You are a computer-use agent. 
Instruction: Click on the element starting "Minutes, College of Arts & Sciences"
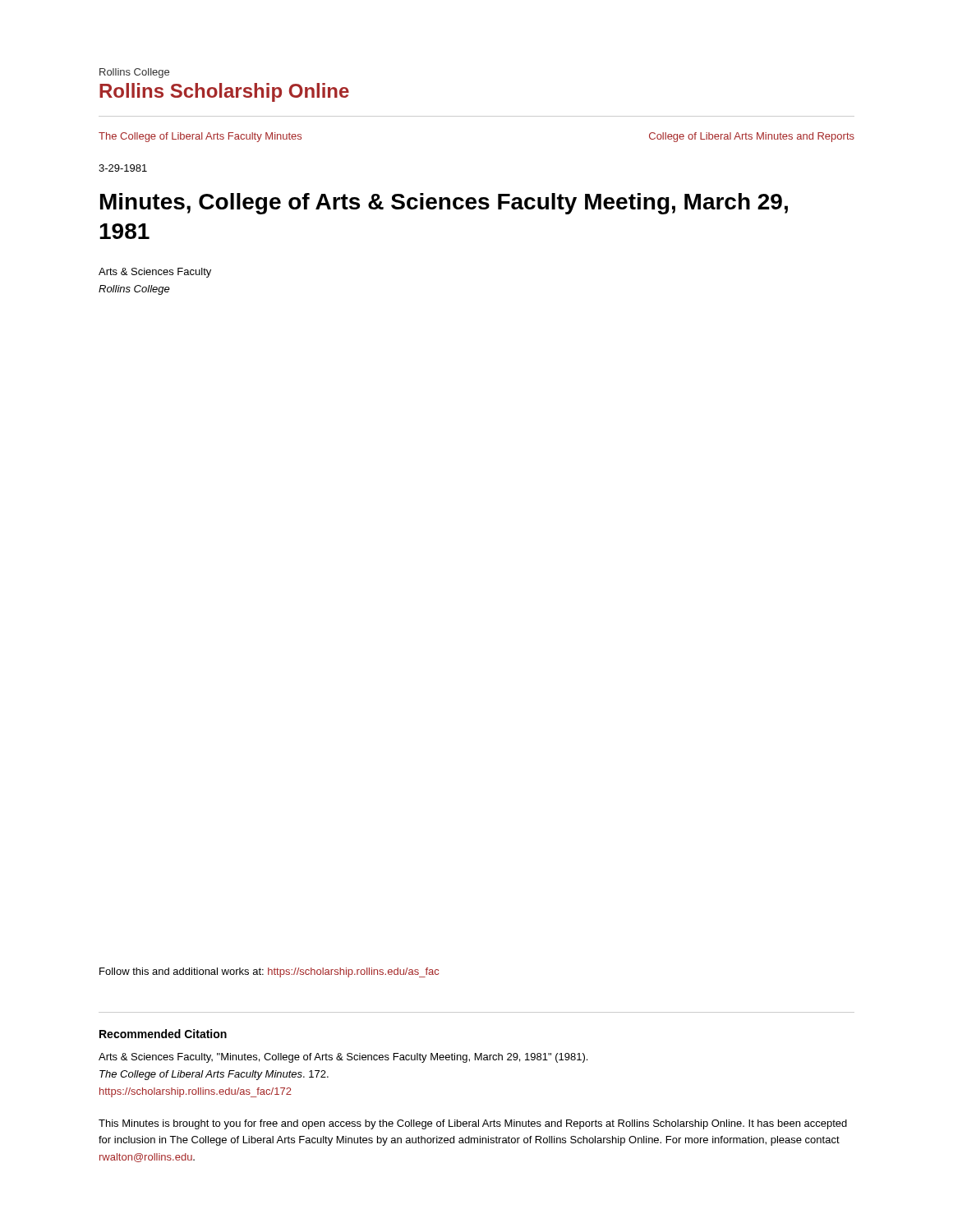pos(444,217)
